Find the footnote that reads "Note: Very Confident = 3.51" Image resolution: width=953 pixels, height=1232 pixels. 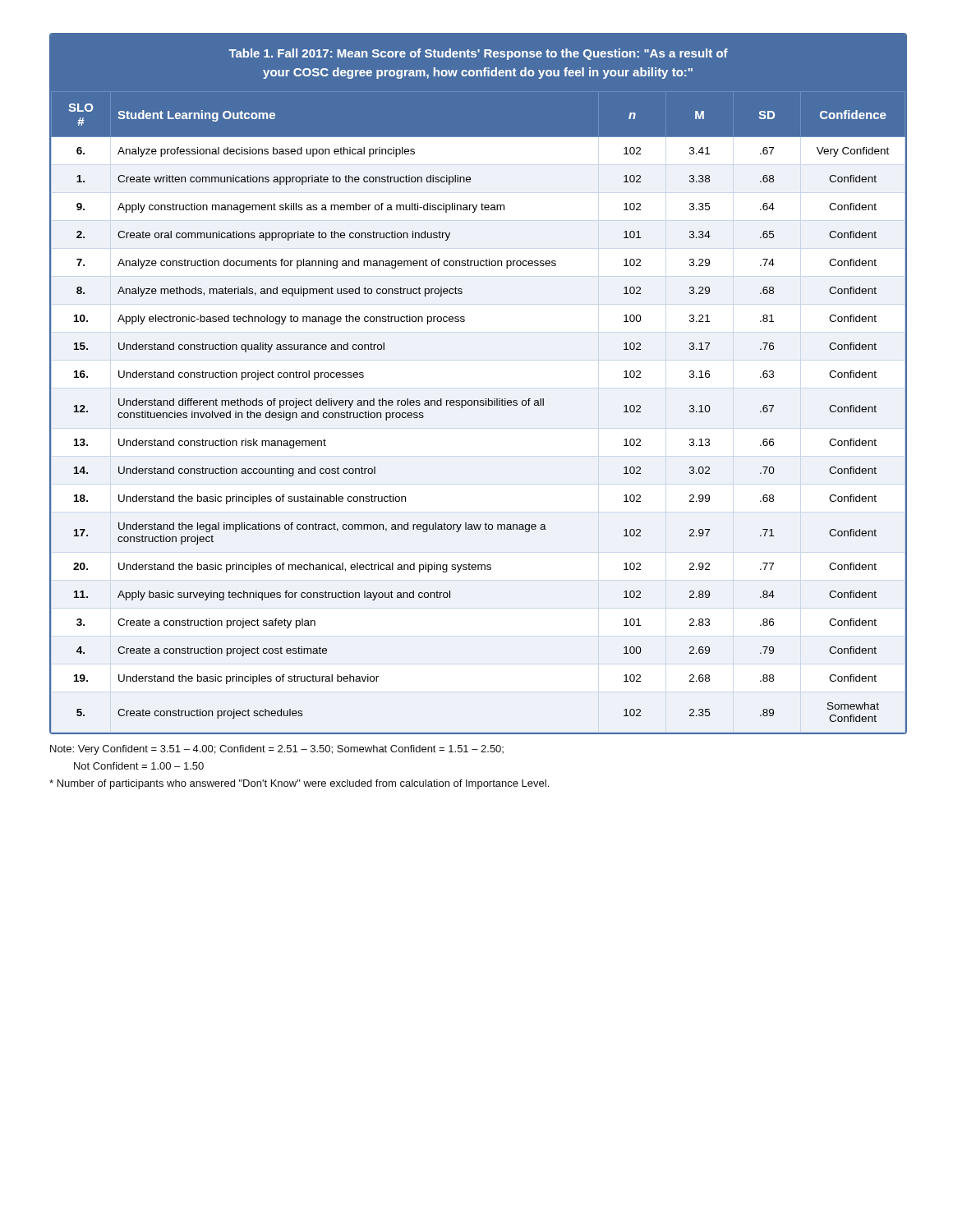(277, 750)
